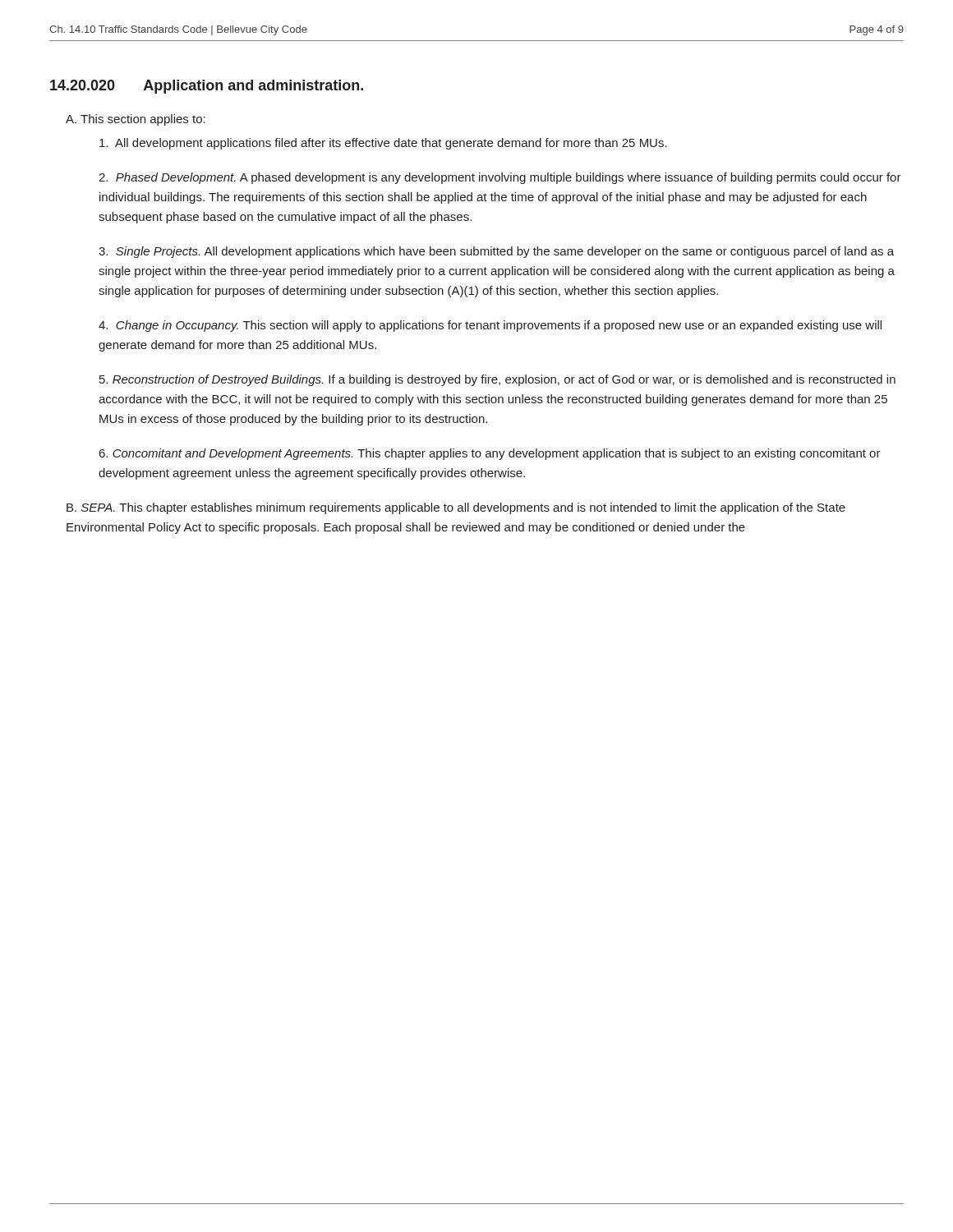Where is the passage that starts "B. SEPA. This chapter establishes"?
The height and width of the screenshot is (1232, 953).
[456, 517]
